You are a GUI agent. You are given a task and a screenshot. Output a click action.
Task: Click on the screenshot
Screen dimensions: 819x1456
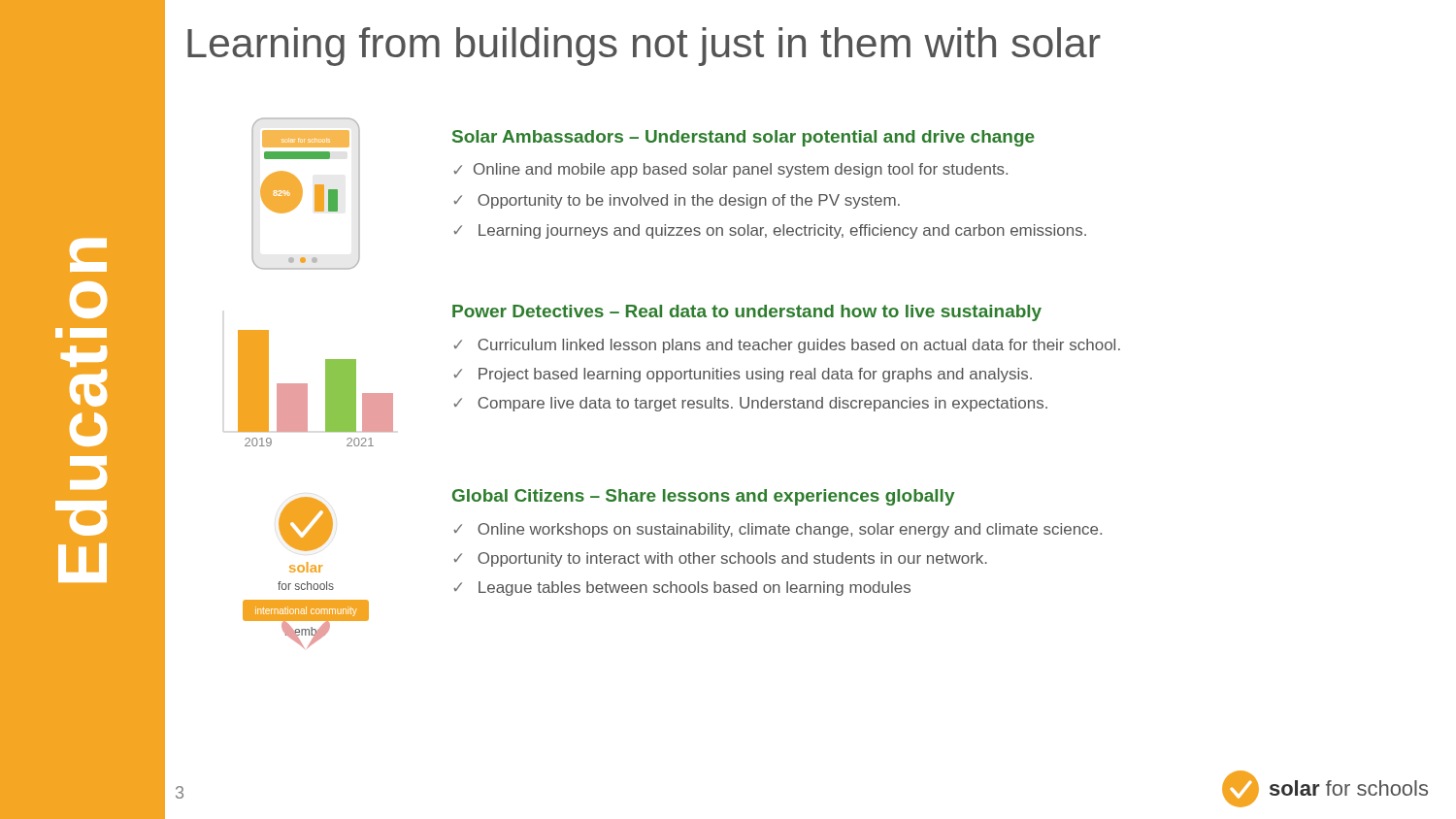tap(306, 194)
